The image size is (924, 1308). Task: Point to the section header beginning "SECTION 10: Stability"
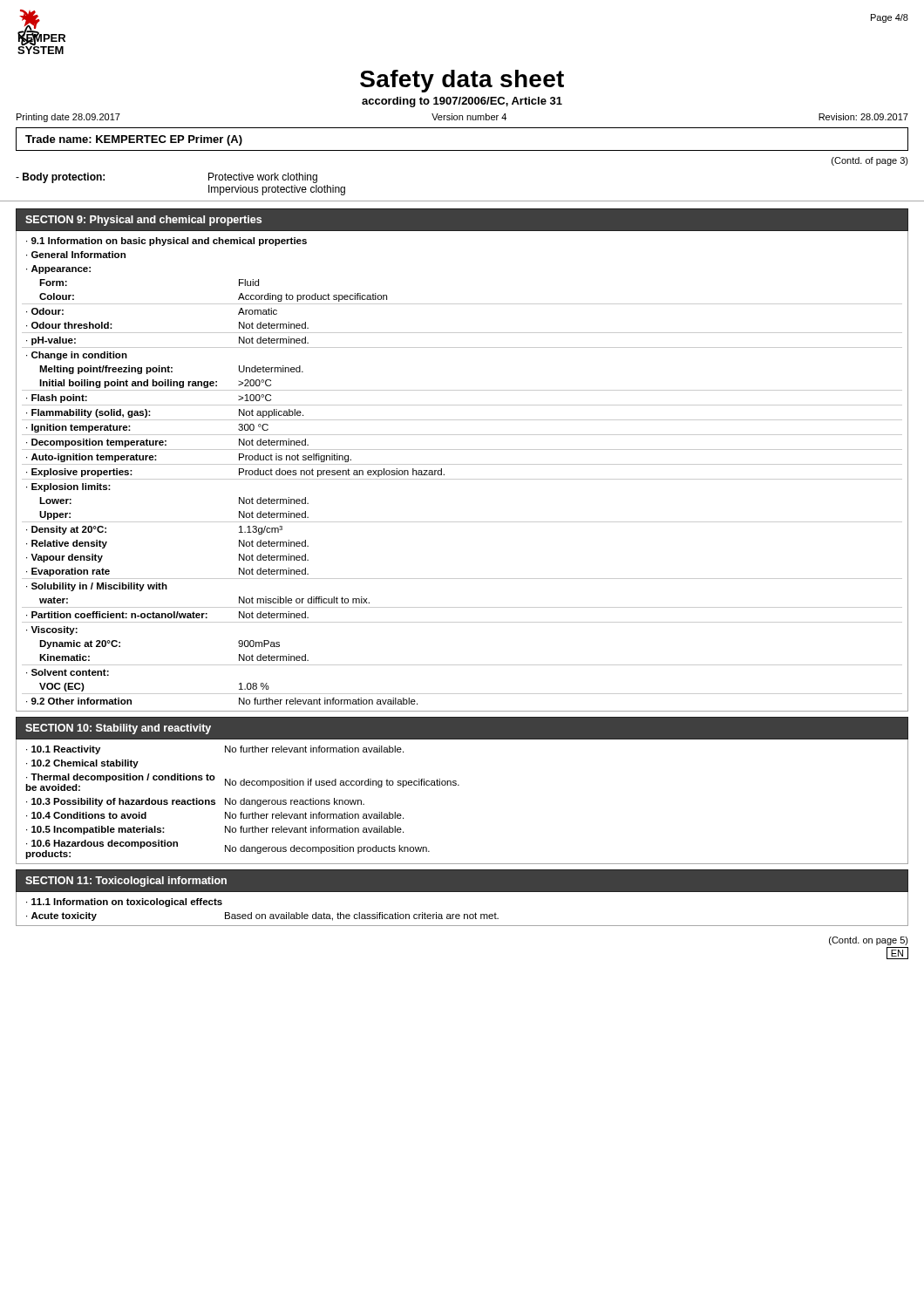tap(118, 728)
